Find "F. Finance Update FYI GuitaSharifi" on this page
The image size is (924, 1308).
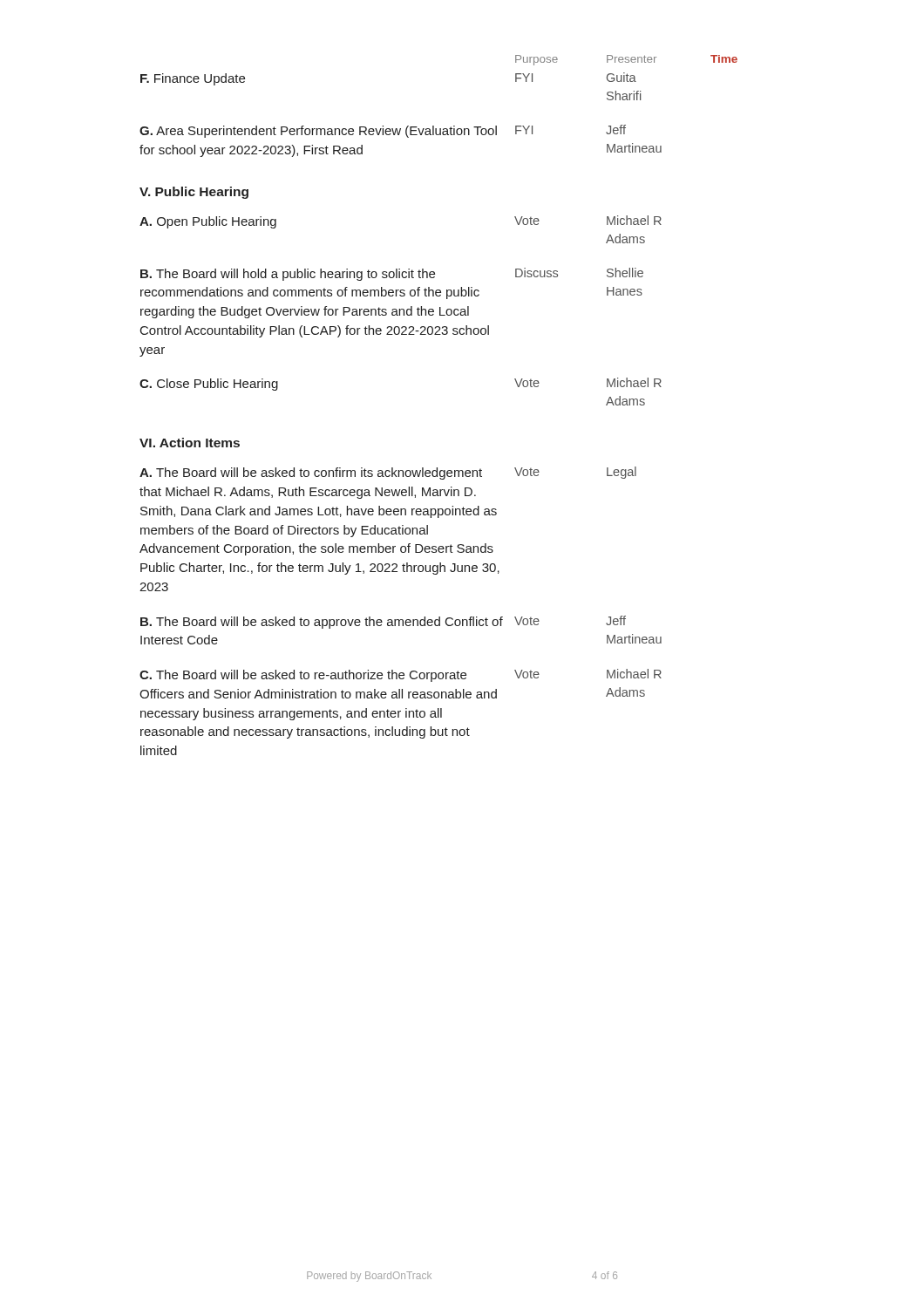[x=188, y=79]
